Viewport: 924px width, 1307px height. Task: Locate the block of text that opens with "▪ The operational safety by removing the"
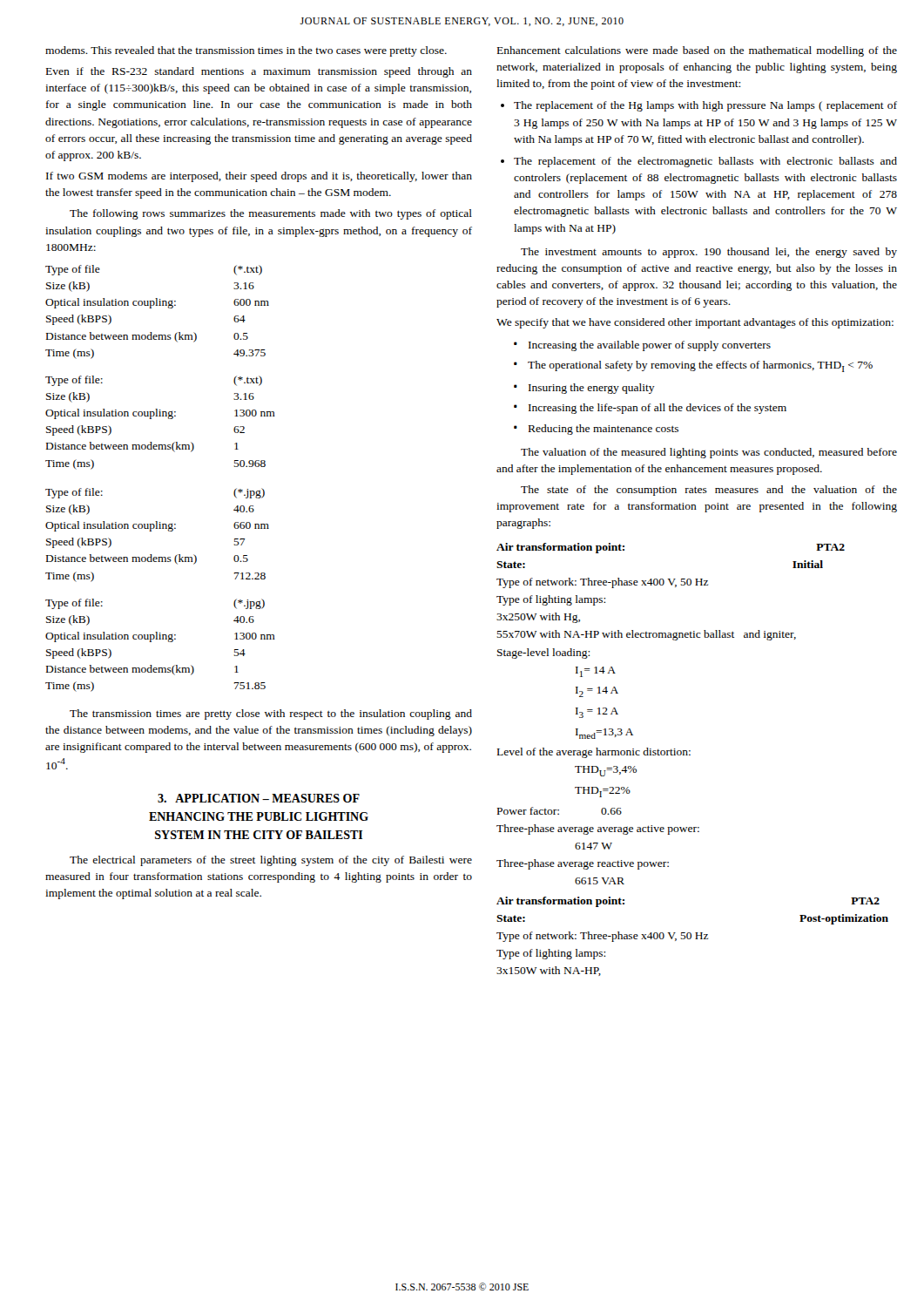coord(693,365)
